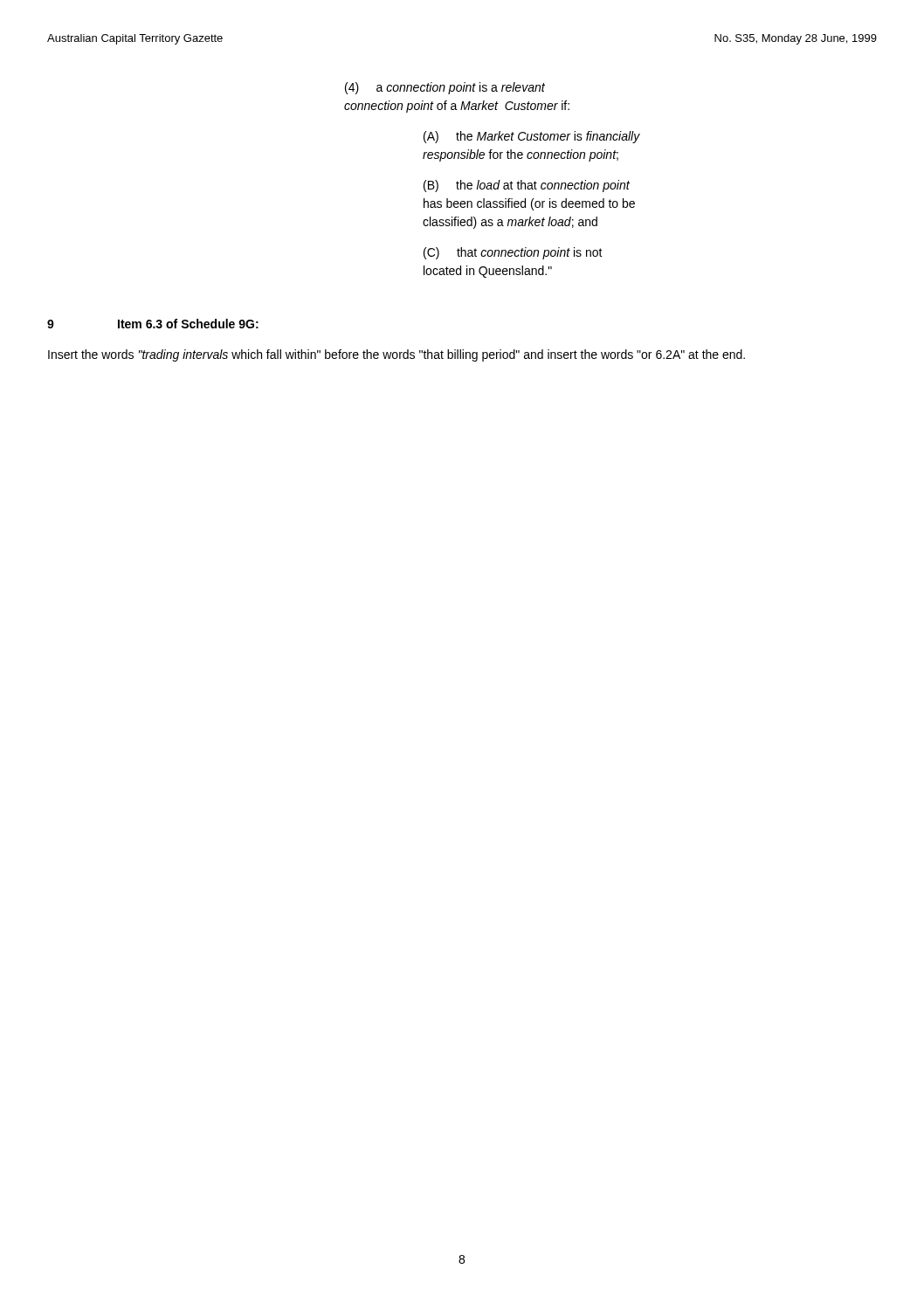924x1310 pixels.
Task: Select the passage starting "(A) the Market Customer is"
Action: click(531, 145)
